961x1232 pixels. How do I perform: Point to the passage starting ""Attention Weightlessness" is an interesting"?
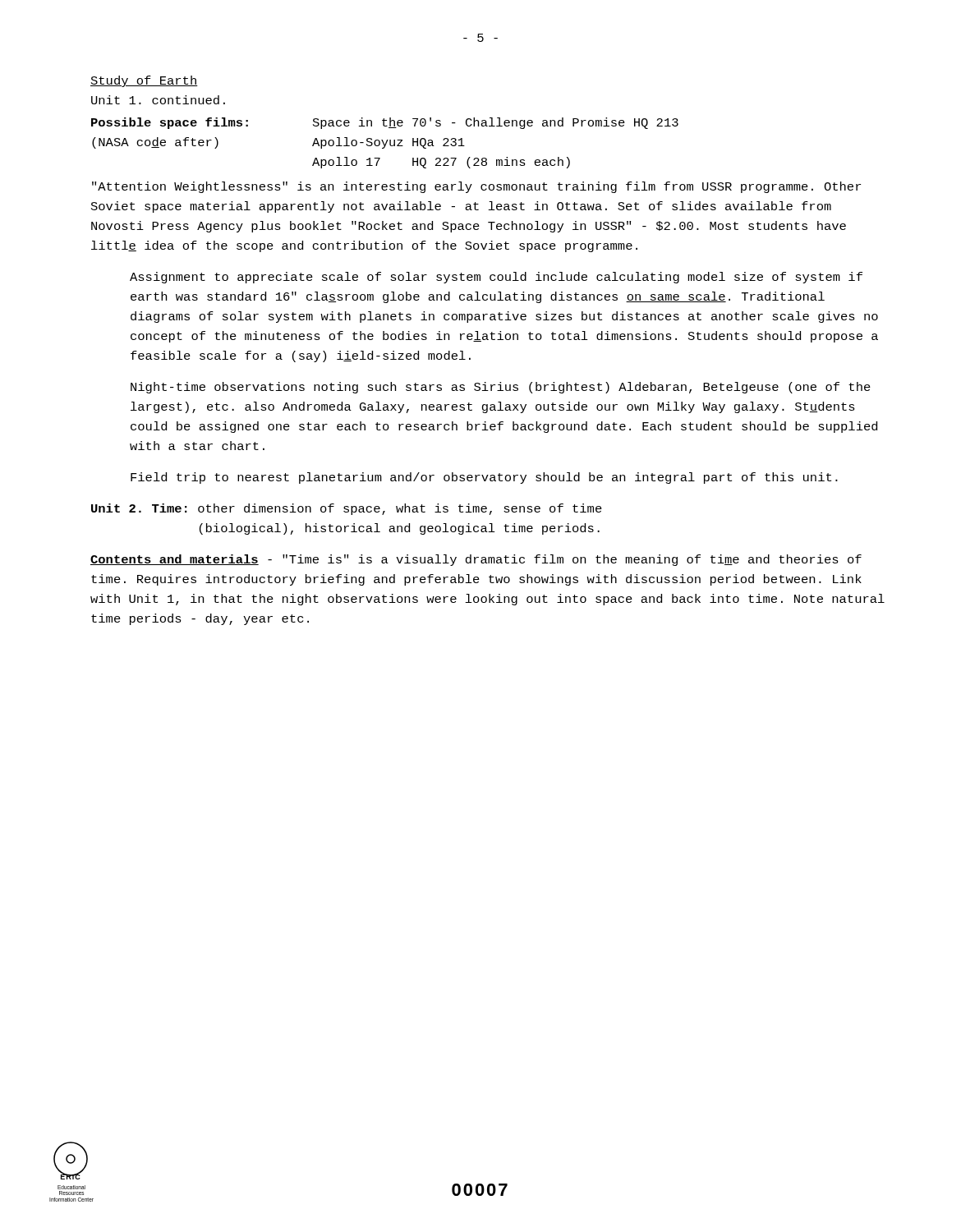(476, 217)
